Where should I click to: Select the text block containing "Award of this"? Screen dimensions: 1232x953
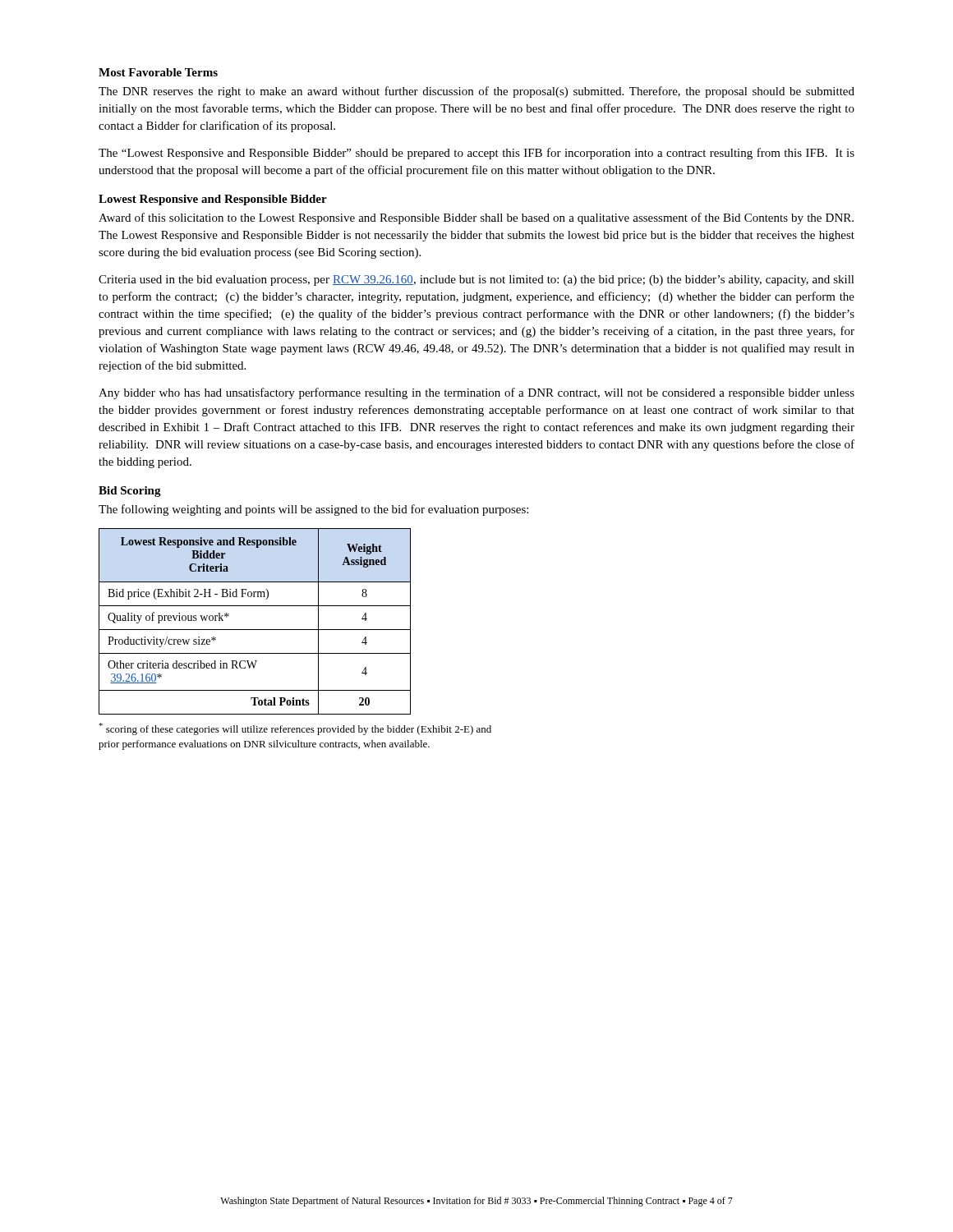click(x=476, y=235)
